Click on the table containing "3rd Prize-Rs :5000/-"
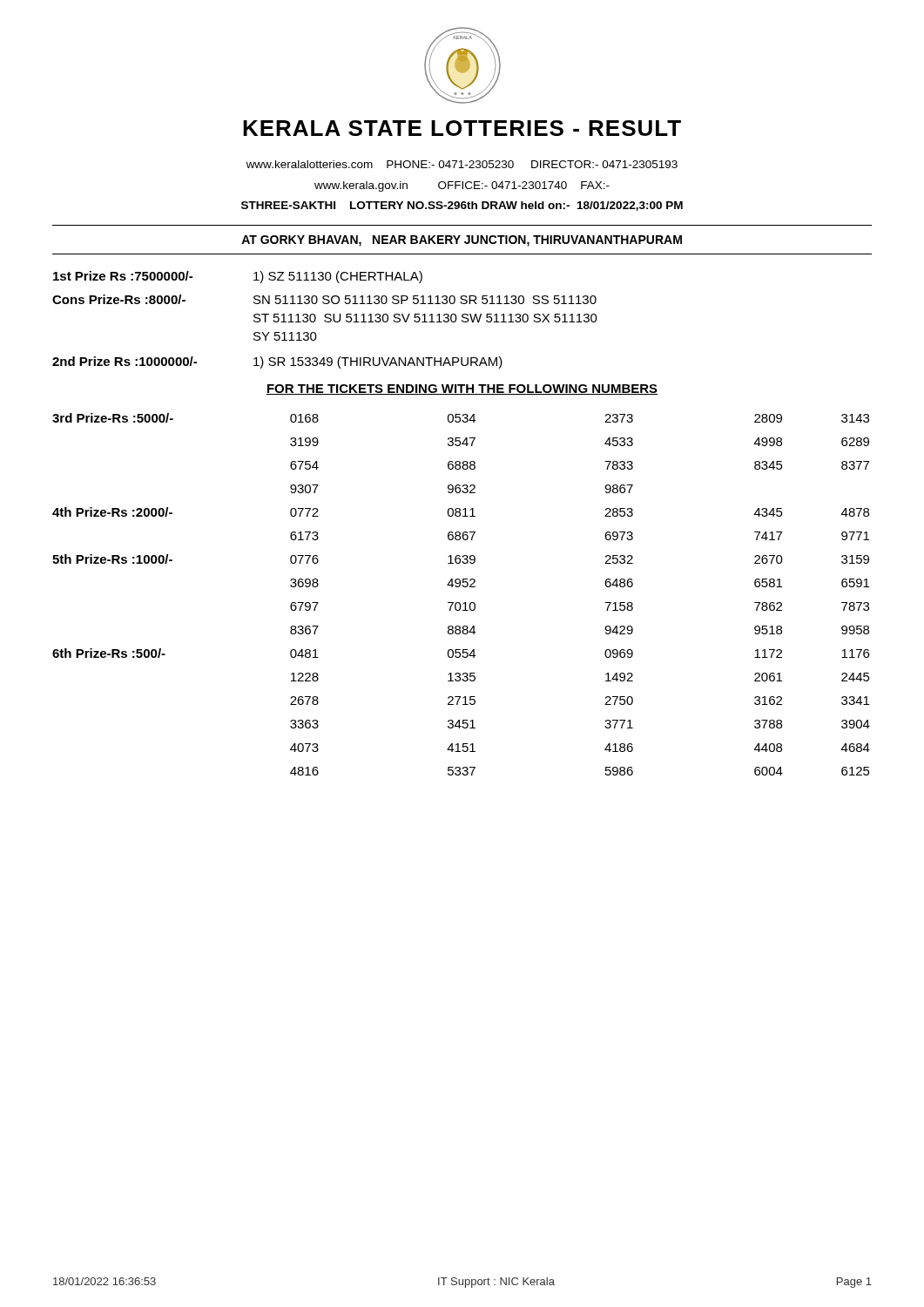 point(462,594)
